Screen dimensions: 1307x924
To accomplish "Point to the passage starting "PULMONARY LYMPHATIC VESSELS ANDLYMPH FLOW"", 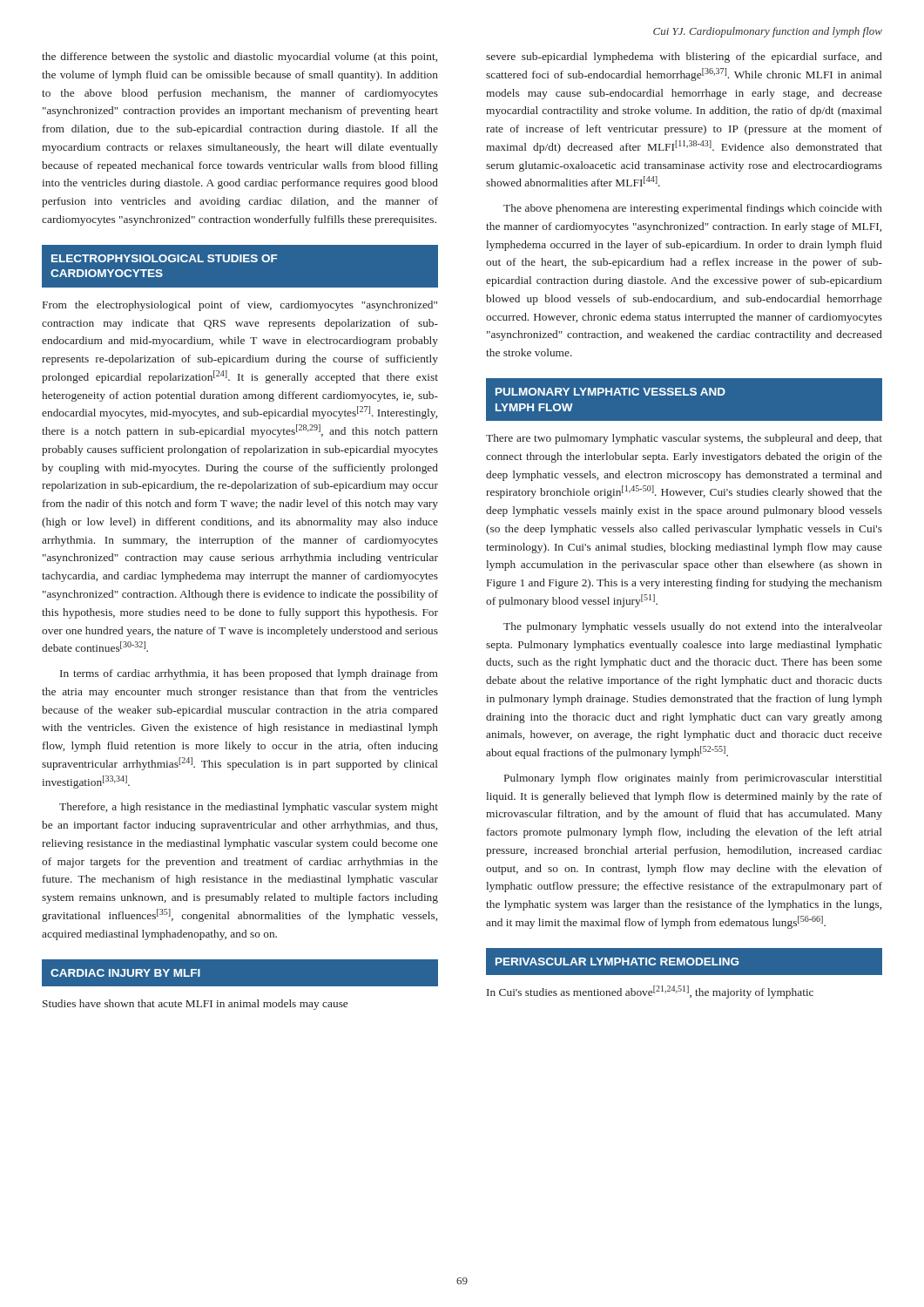I will click(x=610, y=399).
